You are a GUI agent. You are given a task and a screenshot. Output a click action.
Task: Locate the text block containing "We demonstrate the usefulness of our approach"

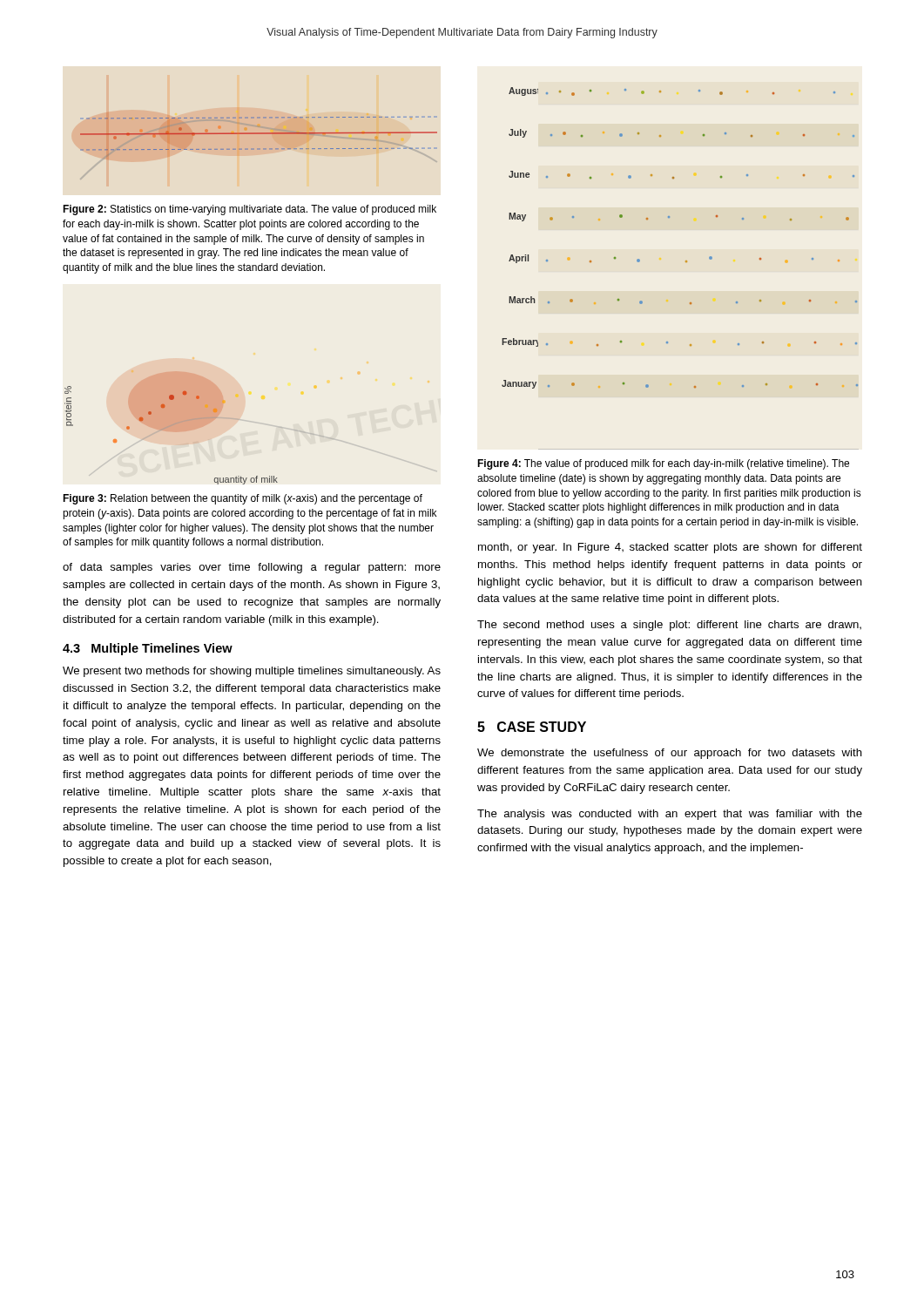[670, 770]
